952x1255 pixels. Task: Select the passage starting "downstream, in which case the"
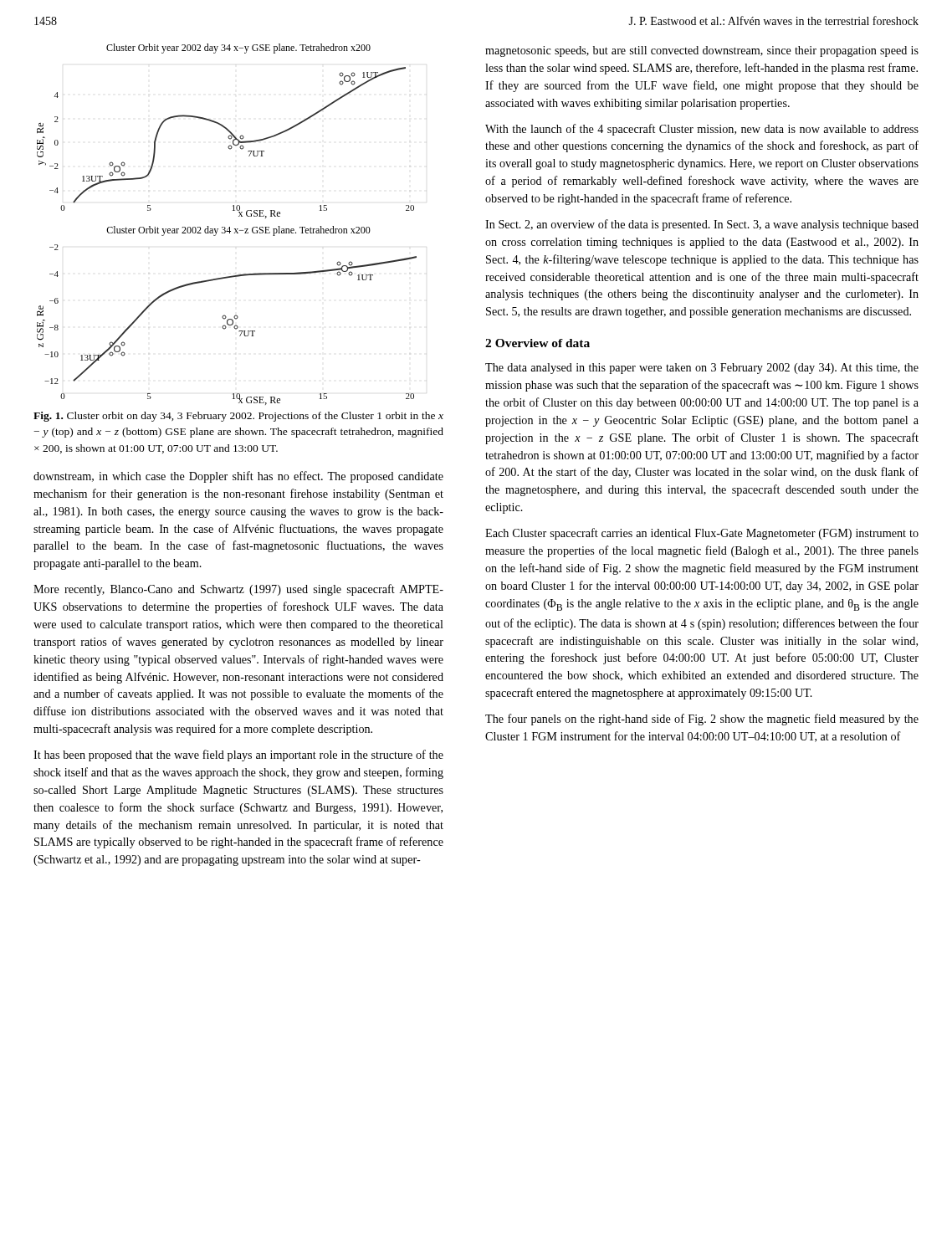238,520
